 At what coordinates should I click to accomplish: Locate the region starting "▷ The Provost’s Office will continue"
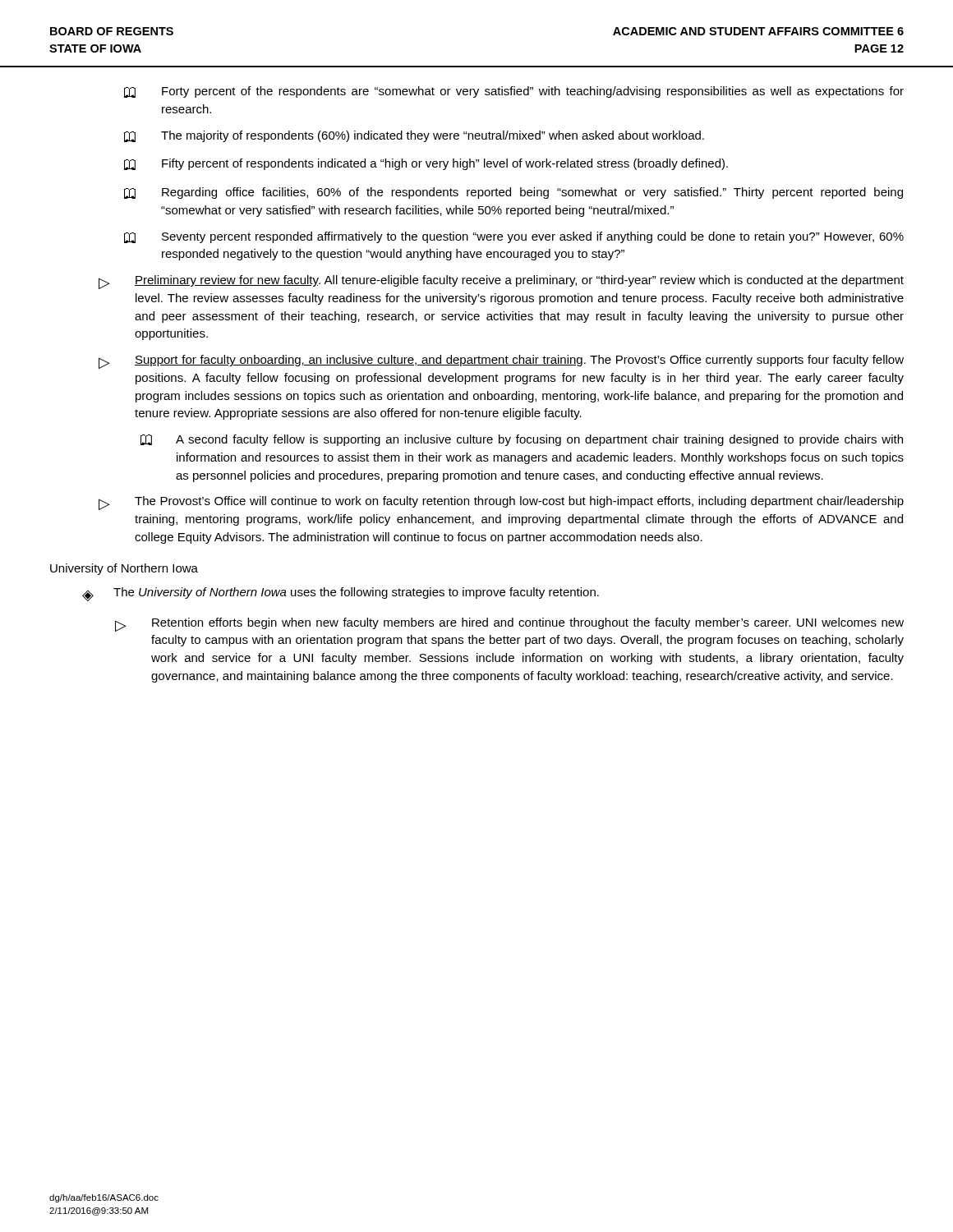pos(501,519)
